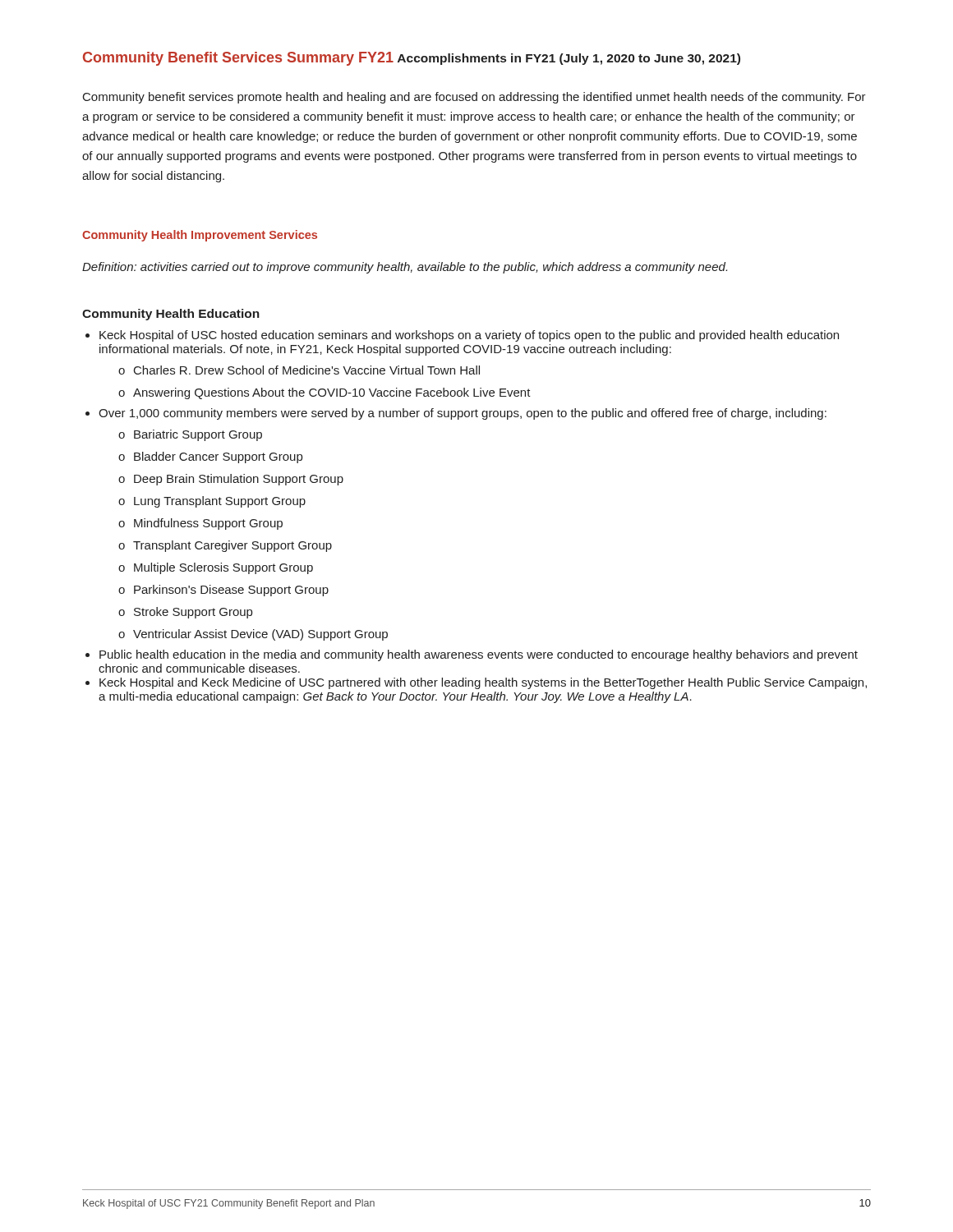Viewport: 953px width, 1232px height.
Task: Find the list item that says "Keck Hospital of USC hosted education"
Action: coord(485,365)
